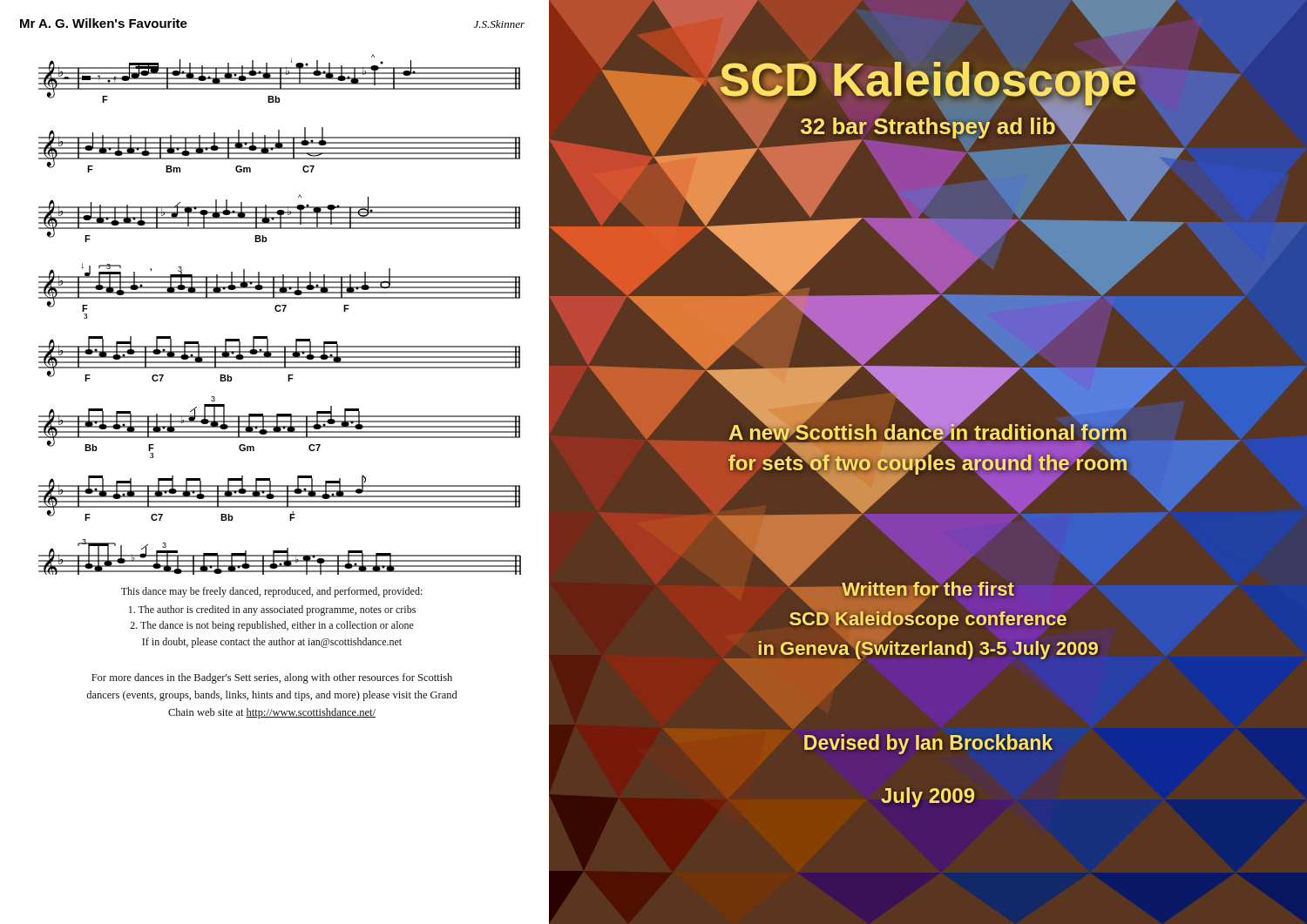The height and width of the screenshot is (924, 1307).
Task: Point to "32 bar Strathspey ad lib"
Action: pos(928,126)
